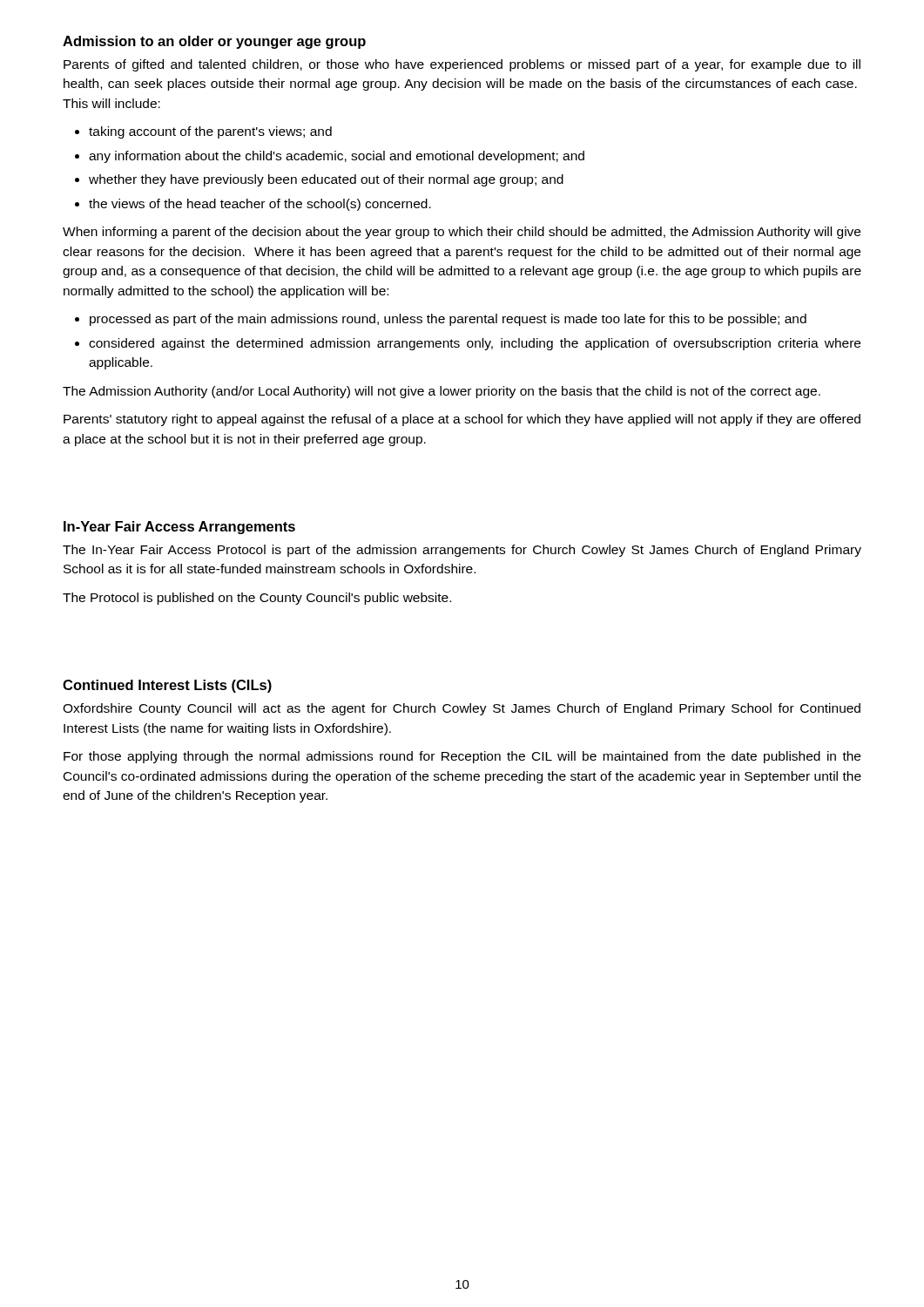
Task: Find the text block that says "The In-Year Fair Access Protocol"
Action: [x=462, y=559]
